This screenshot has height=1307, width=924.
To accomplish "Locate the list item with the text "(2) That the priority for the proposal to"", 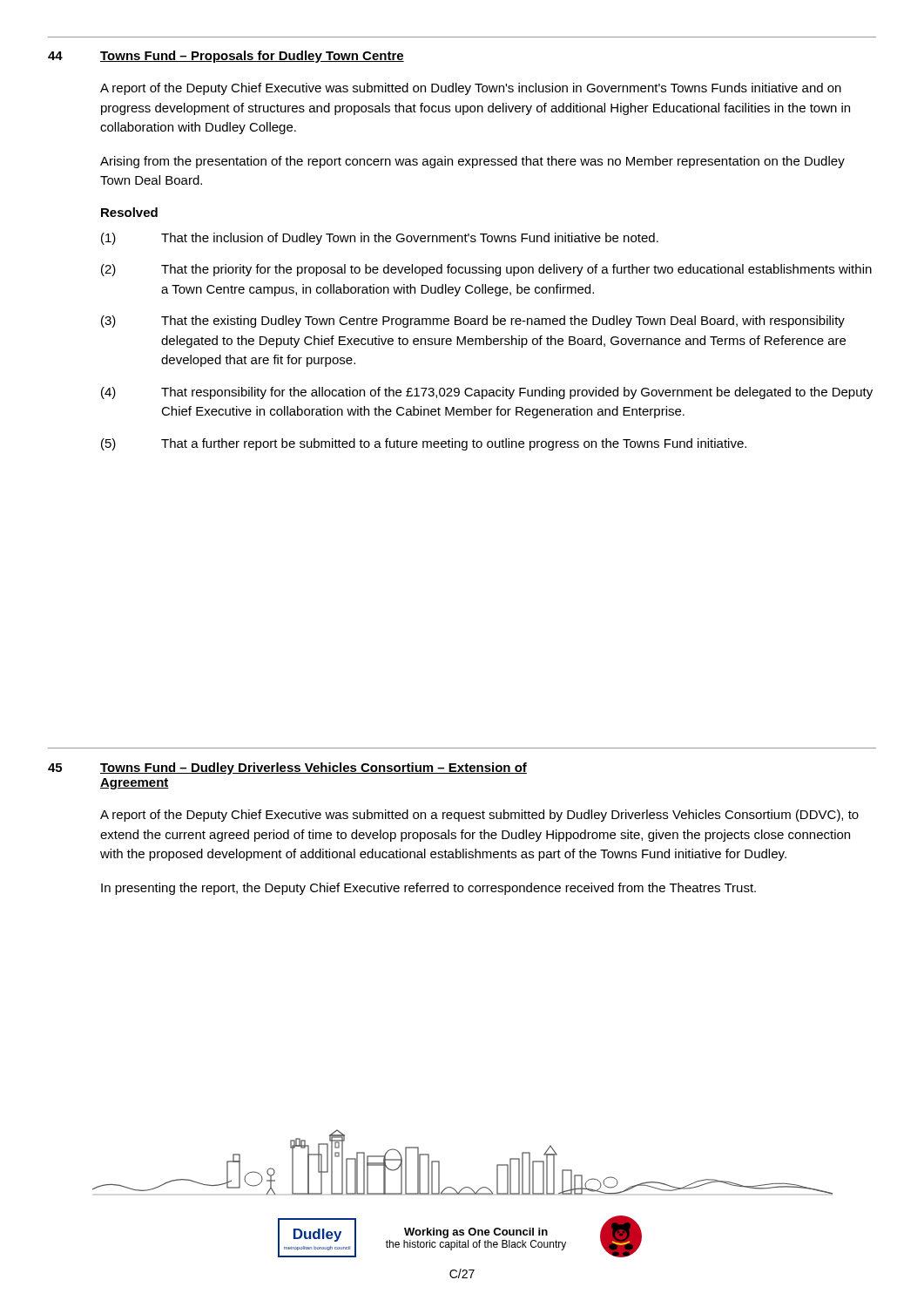I will tap(488, 279).
